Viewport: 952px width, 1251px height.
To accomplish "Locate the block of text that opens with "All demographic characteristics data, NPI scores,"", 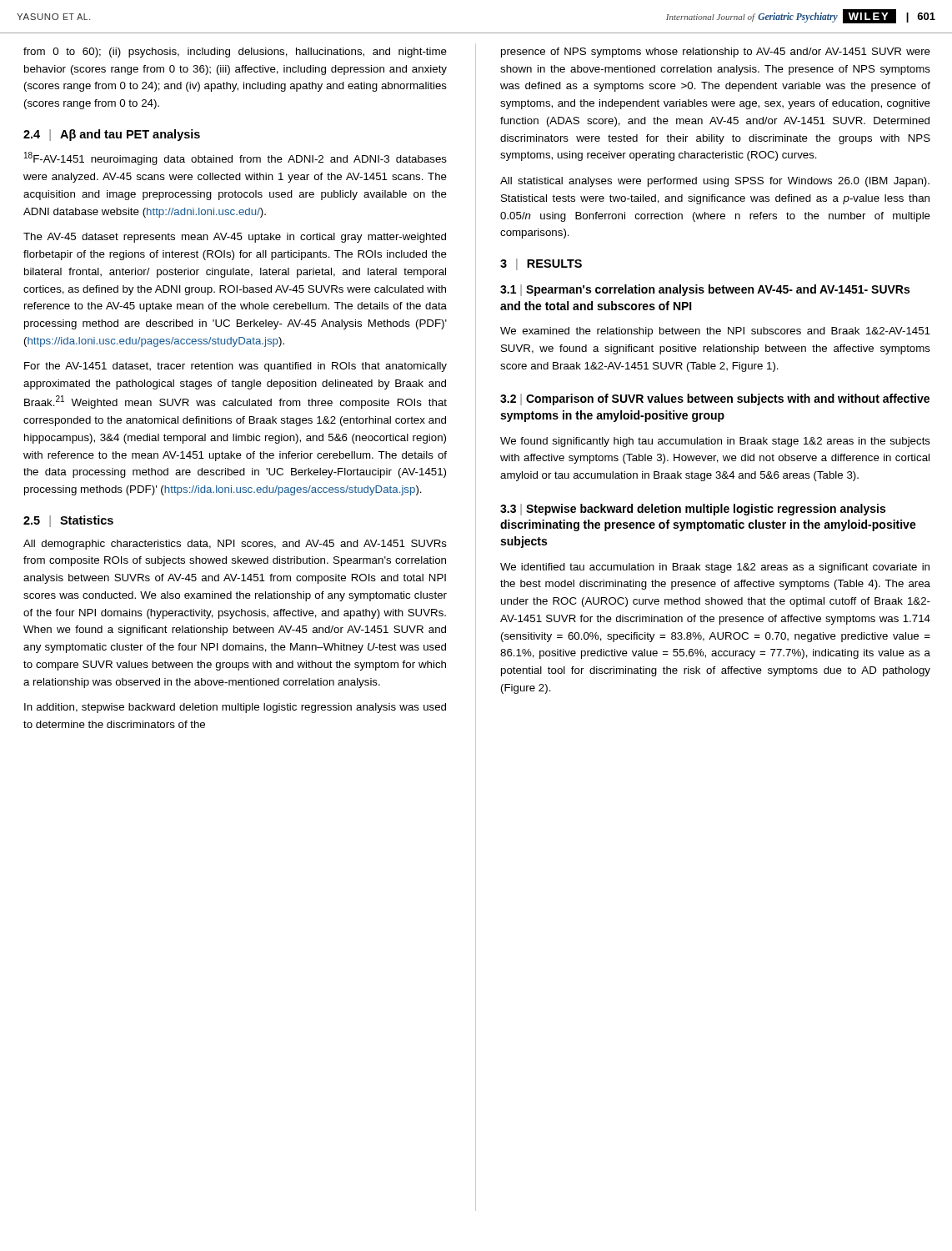I will point(235,612).
